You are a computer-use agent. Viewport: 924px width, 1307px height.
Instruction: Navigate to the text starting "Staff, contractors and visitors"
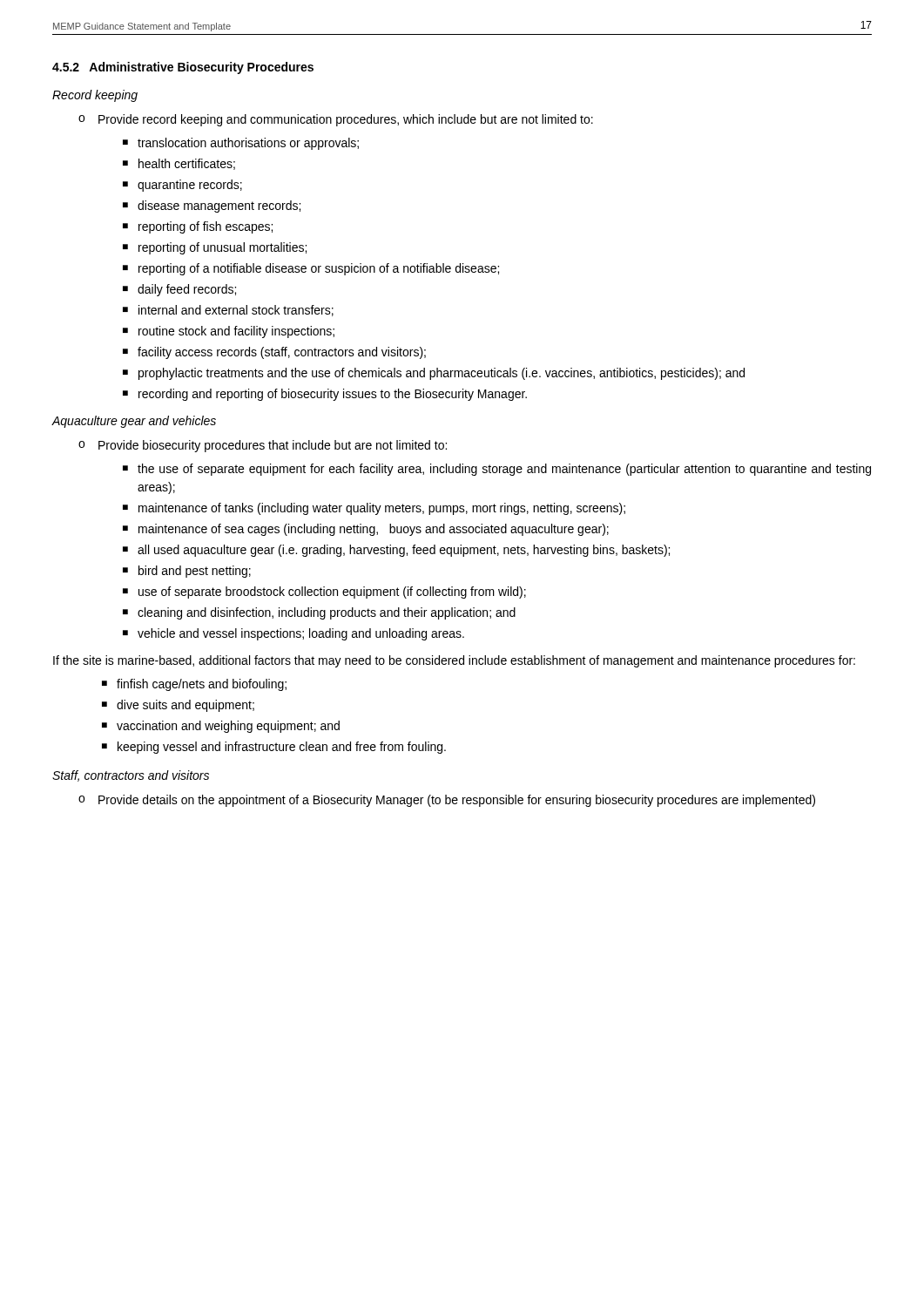131,776
